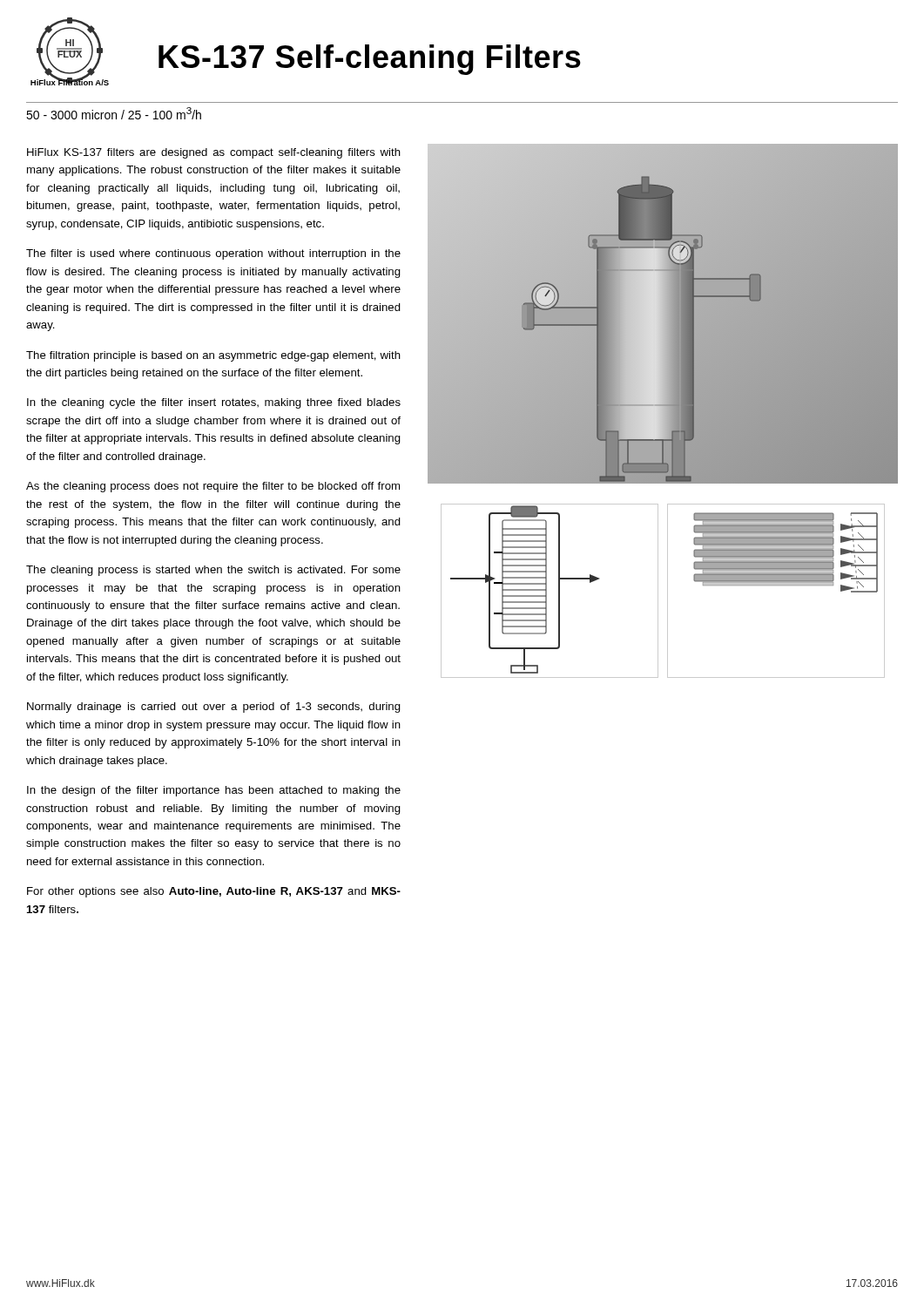
Task: Locate the region starting "Normally drainage is carried out over"
Action: click(213, 733)
